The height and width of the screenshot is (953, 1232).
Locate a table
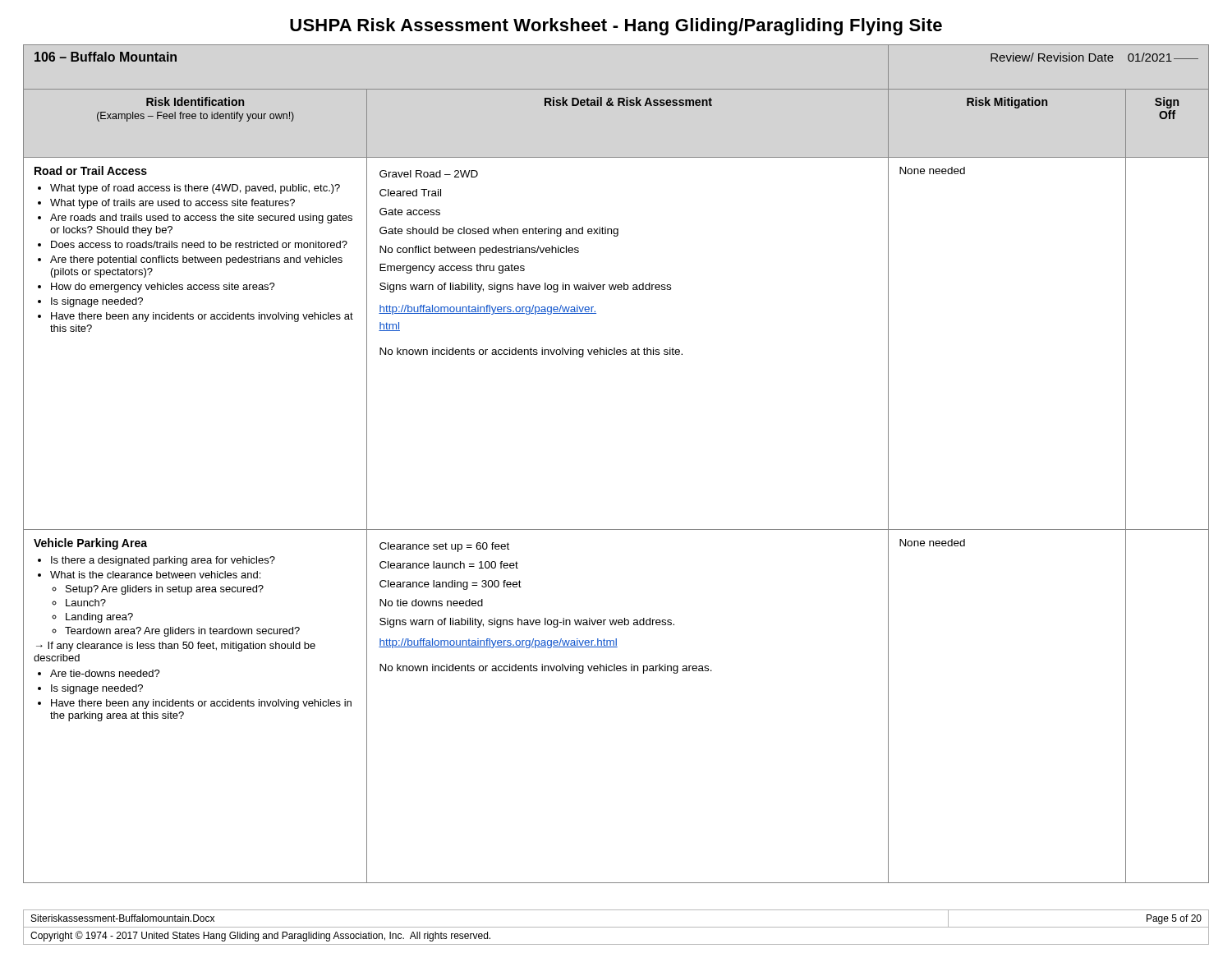pyautogui.click(x=616, y=464)
